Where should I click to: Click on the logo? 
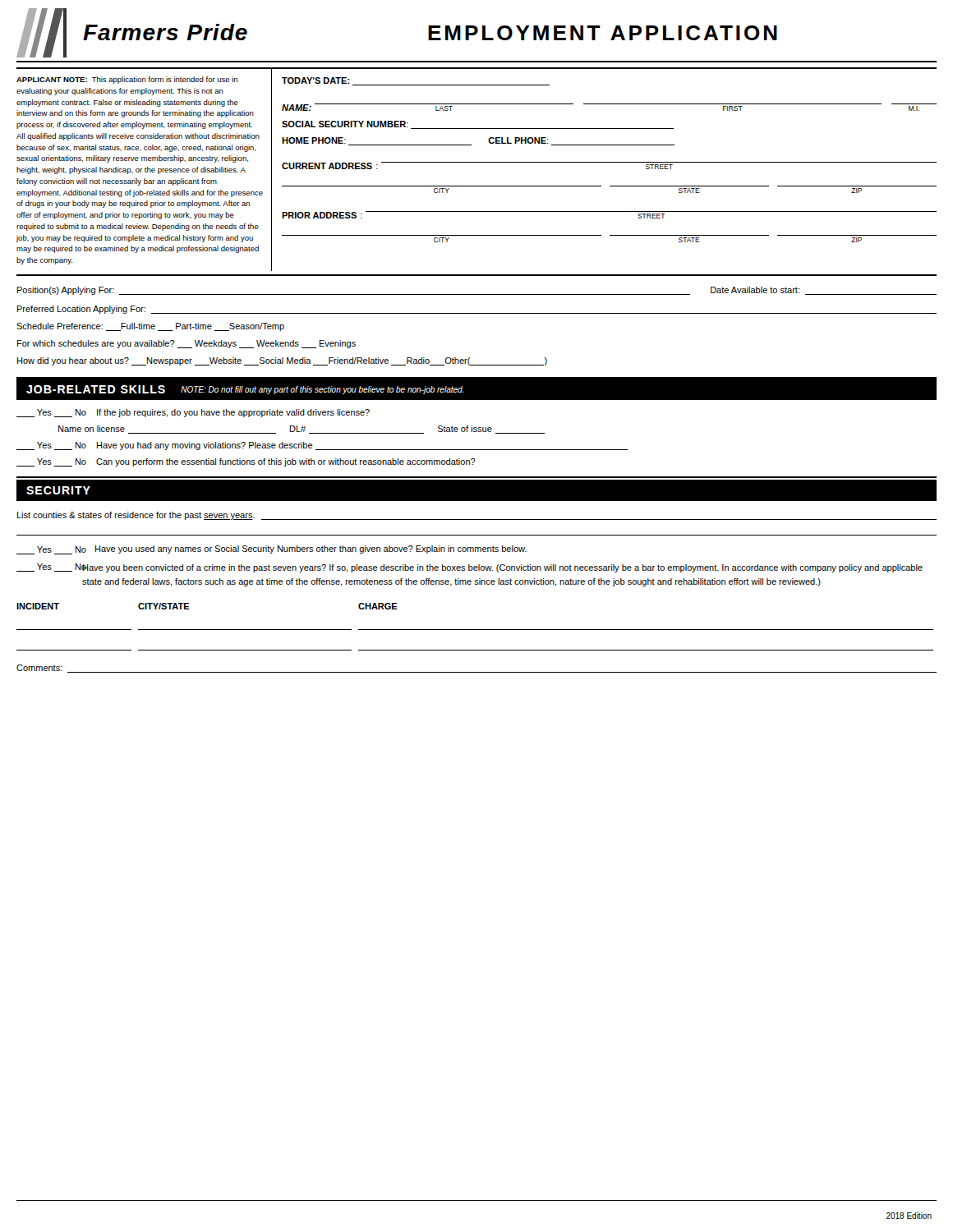click(x=144, y=33)
